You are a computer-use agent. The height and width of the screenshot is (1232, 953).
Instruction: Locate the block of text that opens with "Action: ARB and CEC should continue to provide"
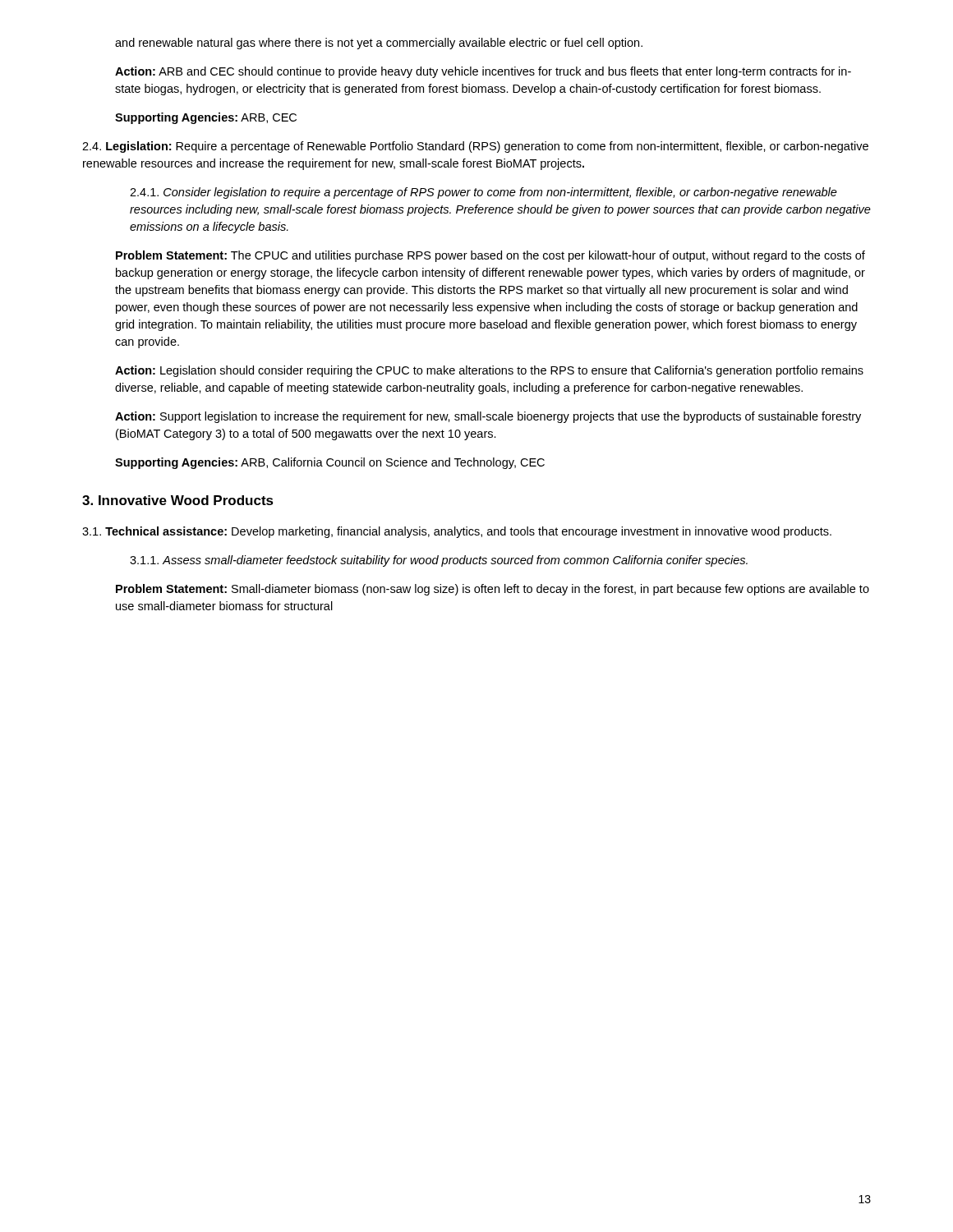pos(483,80)
